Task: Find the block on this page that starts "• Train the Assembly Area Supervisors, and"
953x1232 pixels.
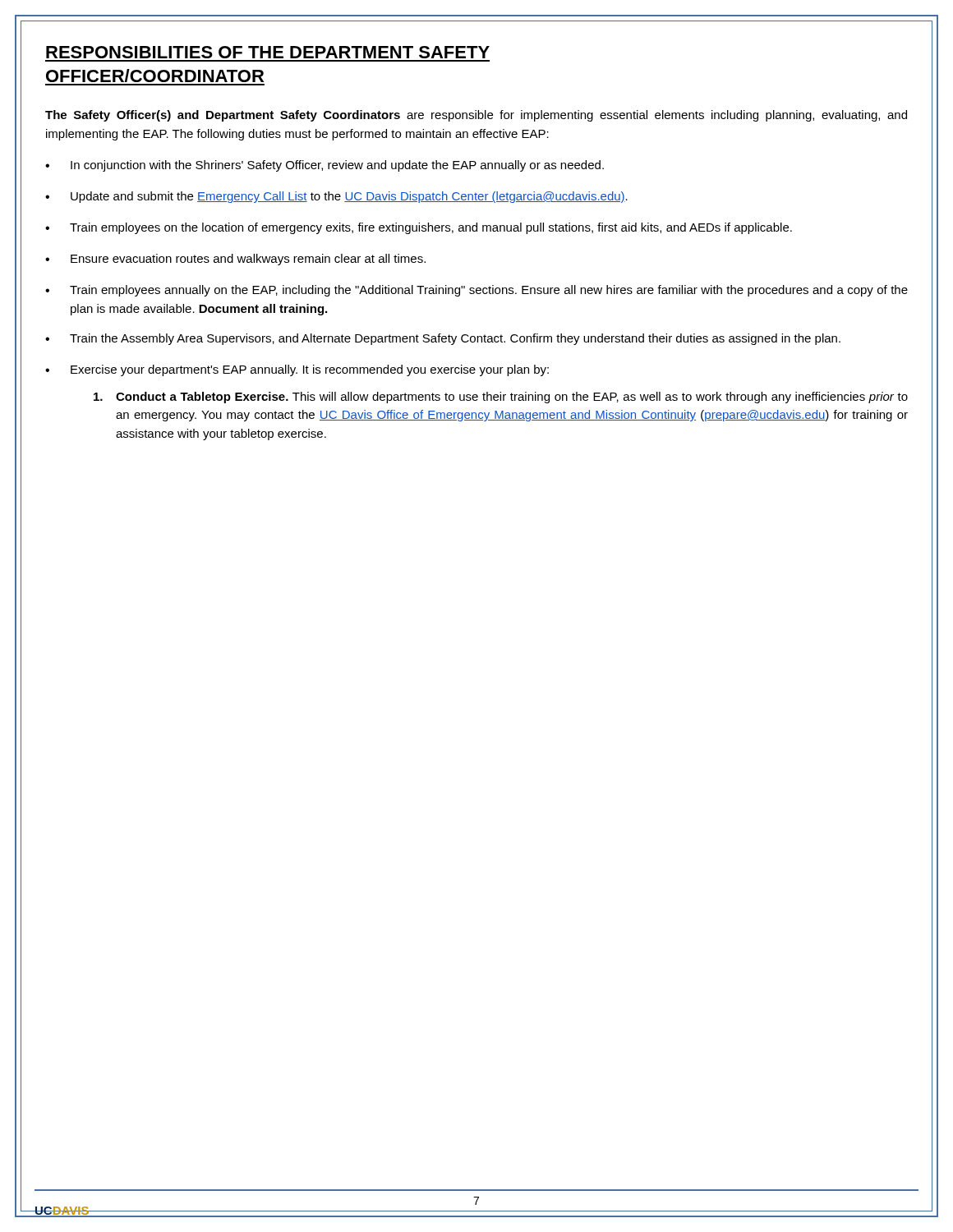Action: coord(476,339)
